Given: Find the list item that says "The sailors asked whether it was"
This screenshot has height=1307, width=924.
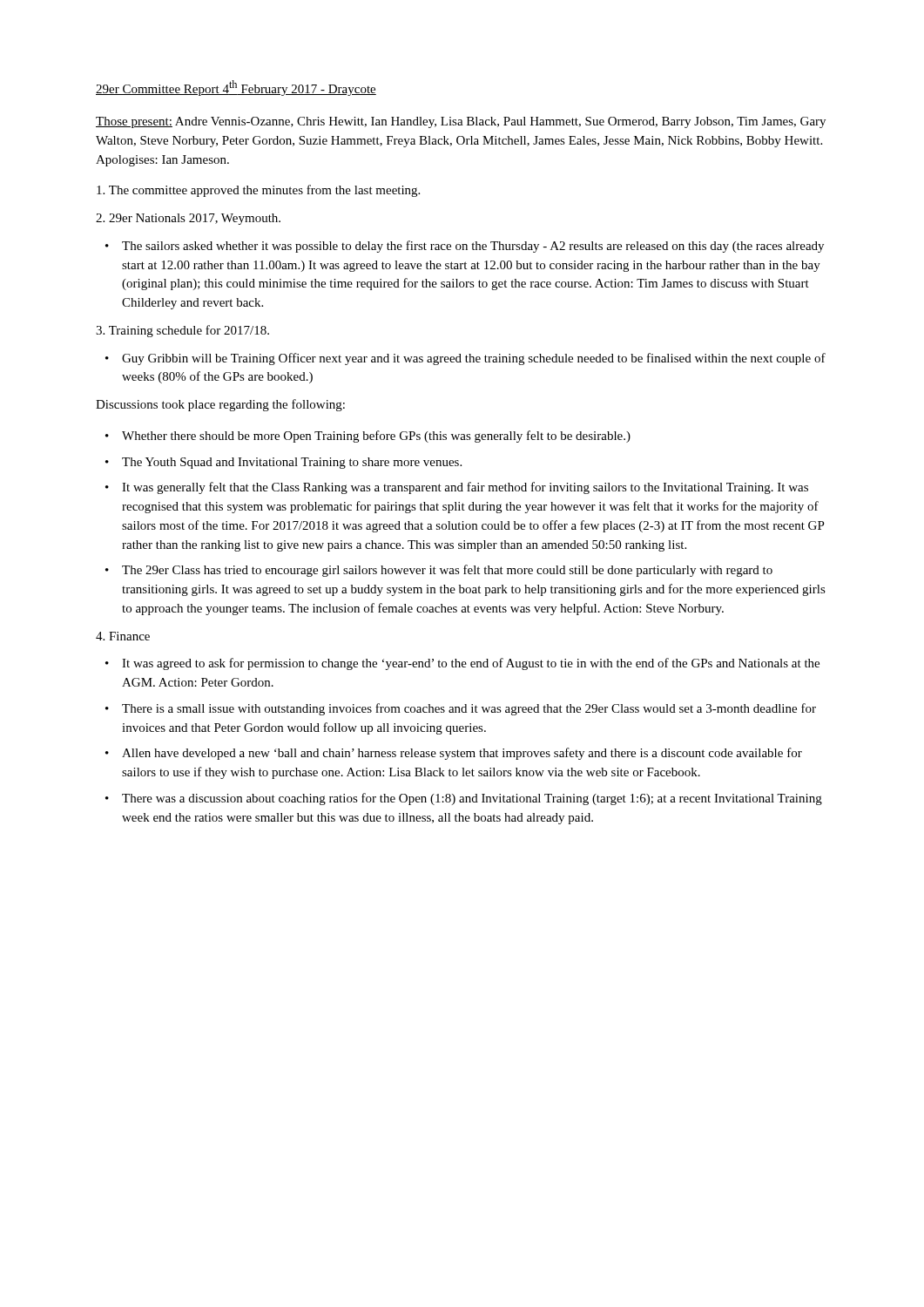Looking at the screenshot, I should (x=473, y=274).
